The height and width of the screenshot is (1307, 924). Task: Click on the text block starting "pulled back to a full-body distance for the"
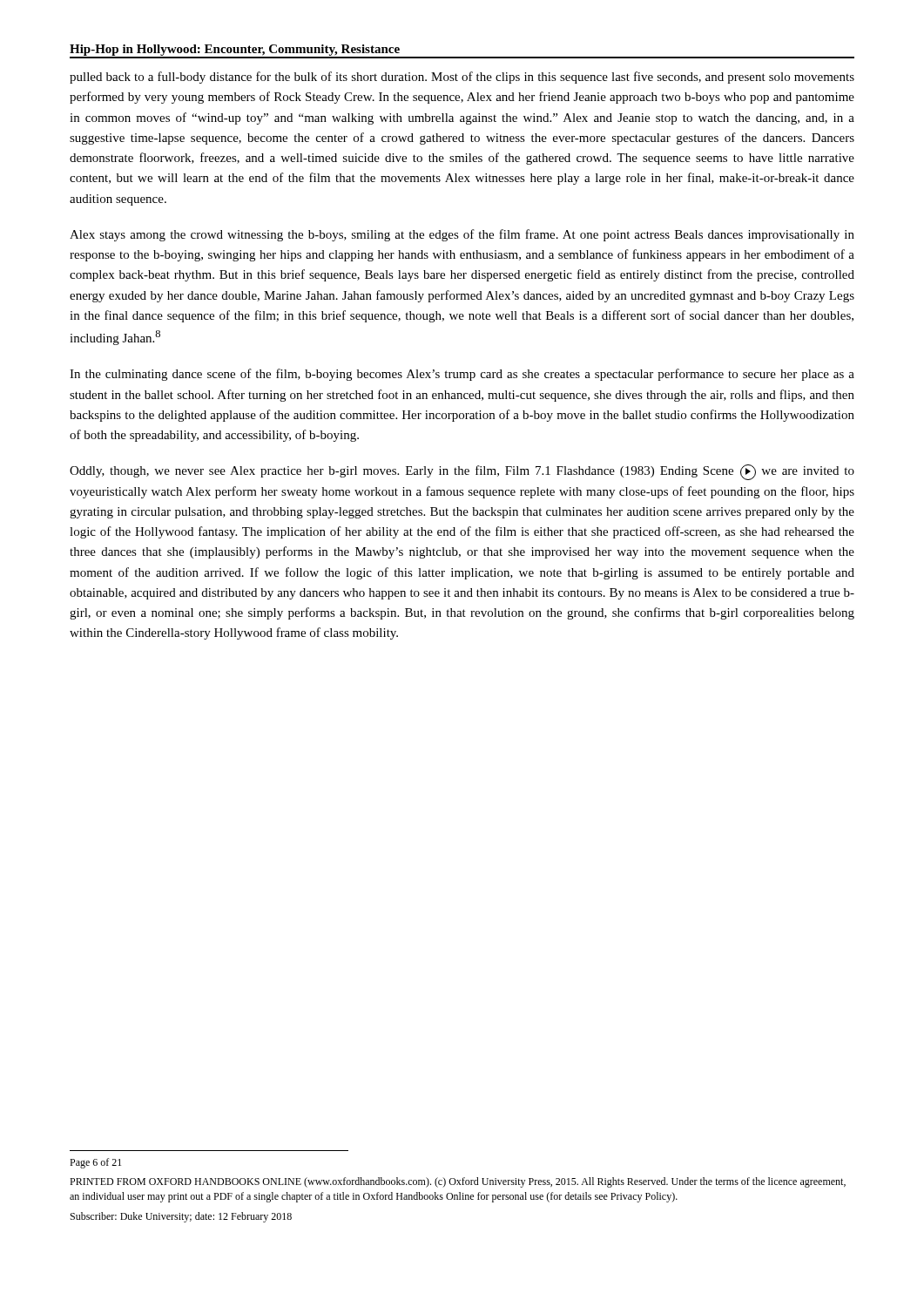coord(462,137)
